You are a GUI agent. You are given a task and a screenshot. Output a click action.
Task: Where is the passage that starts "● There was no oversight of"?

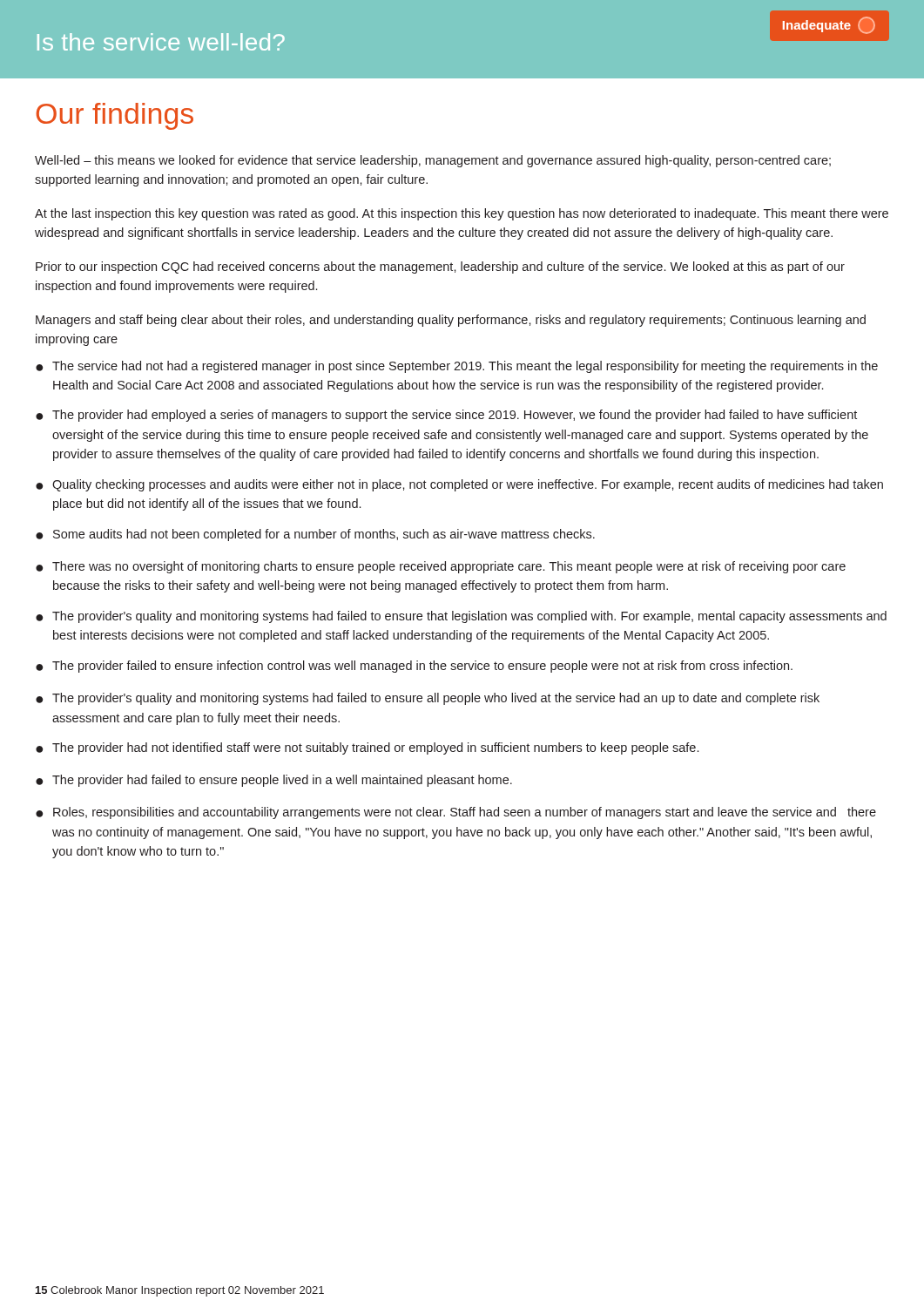[462, 576]
